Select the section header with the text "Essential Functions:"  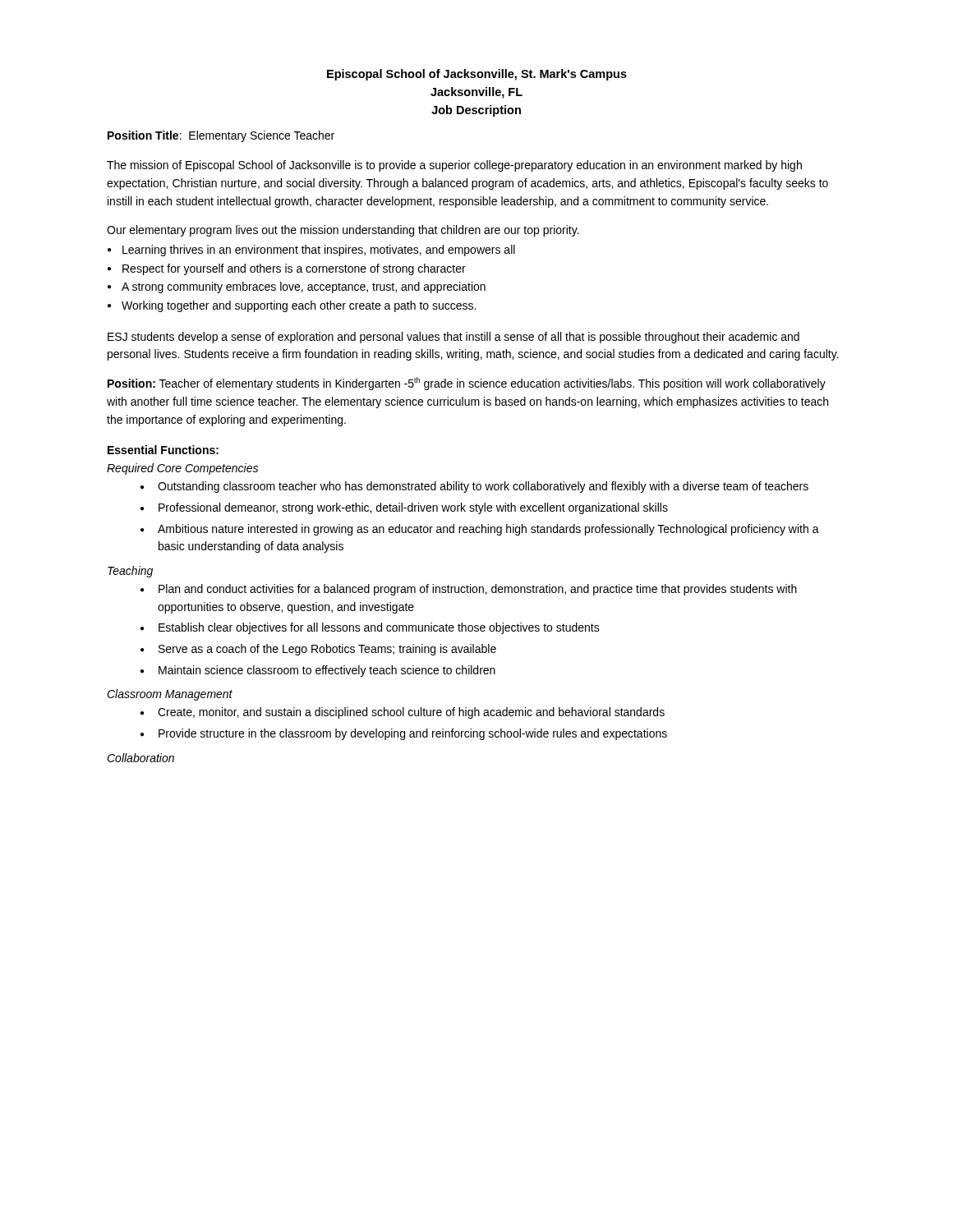[163, 450]
